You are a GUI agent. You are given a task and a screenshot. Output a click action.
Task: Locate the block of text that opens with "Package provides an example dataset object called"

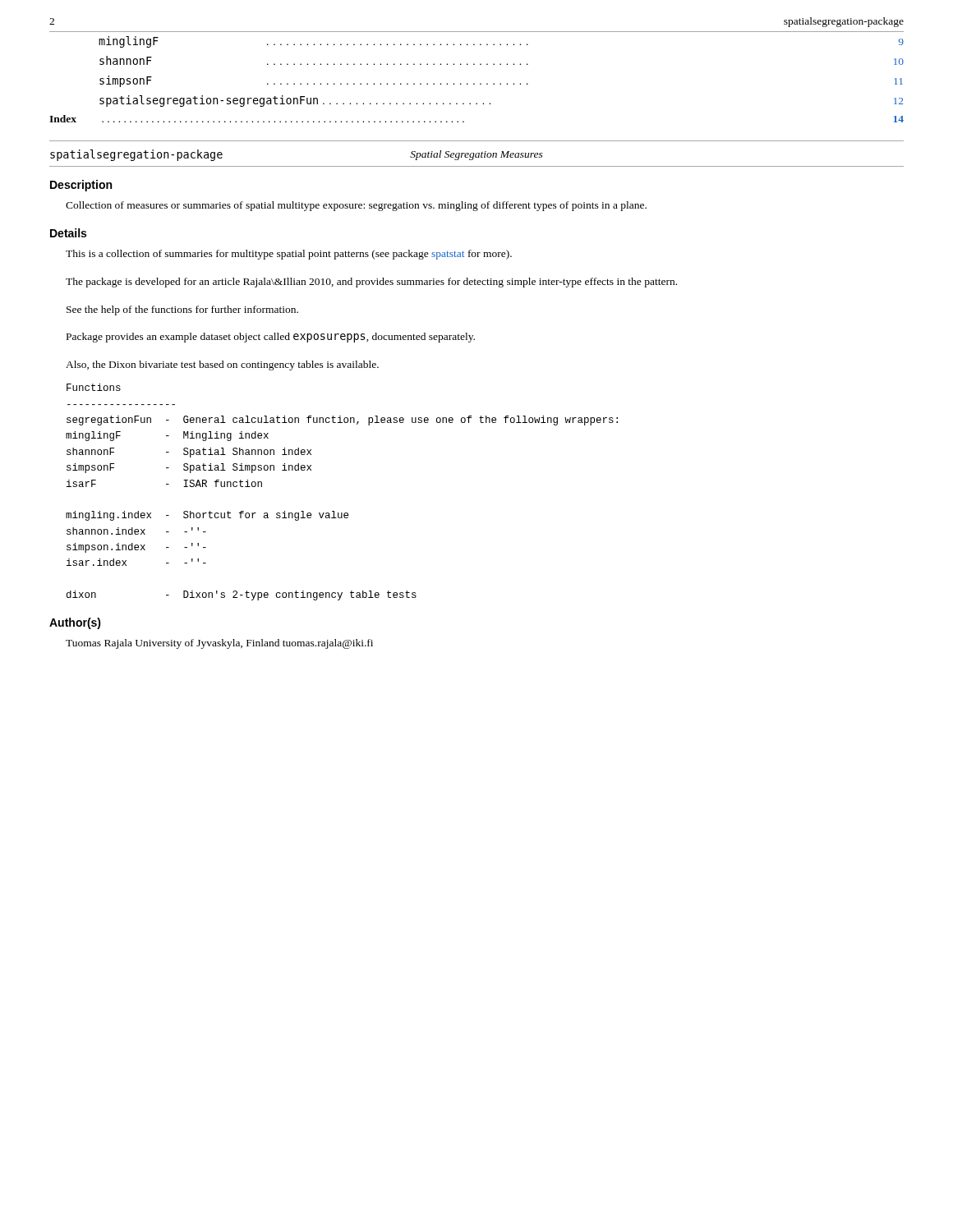[271, 336]
